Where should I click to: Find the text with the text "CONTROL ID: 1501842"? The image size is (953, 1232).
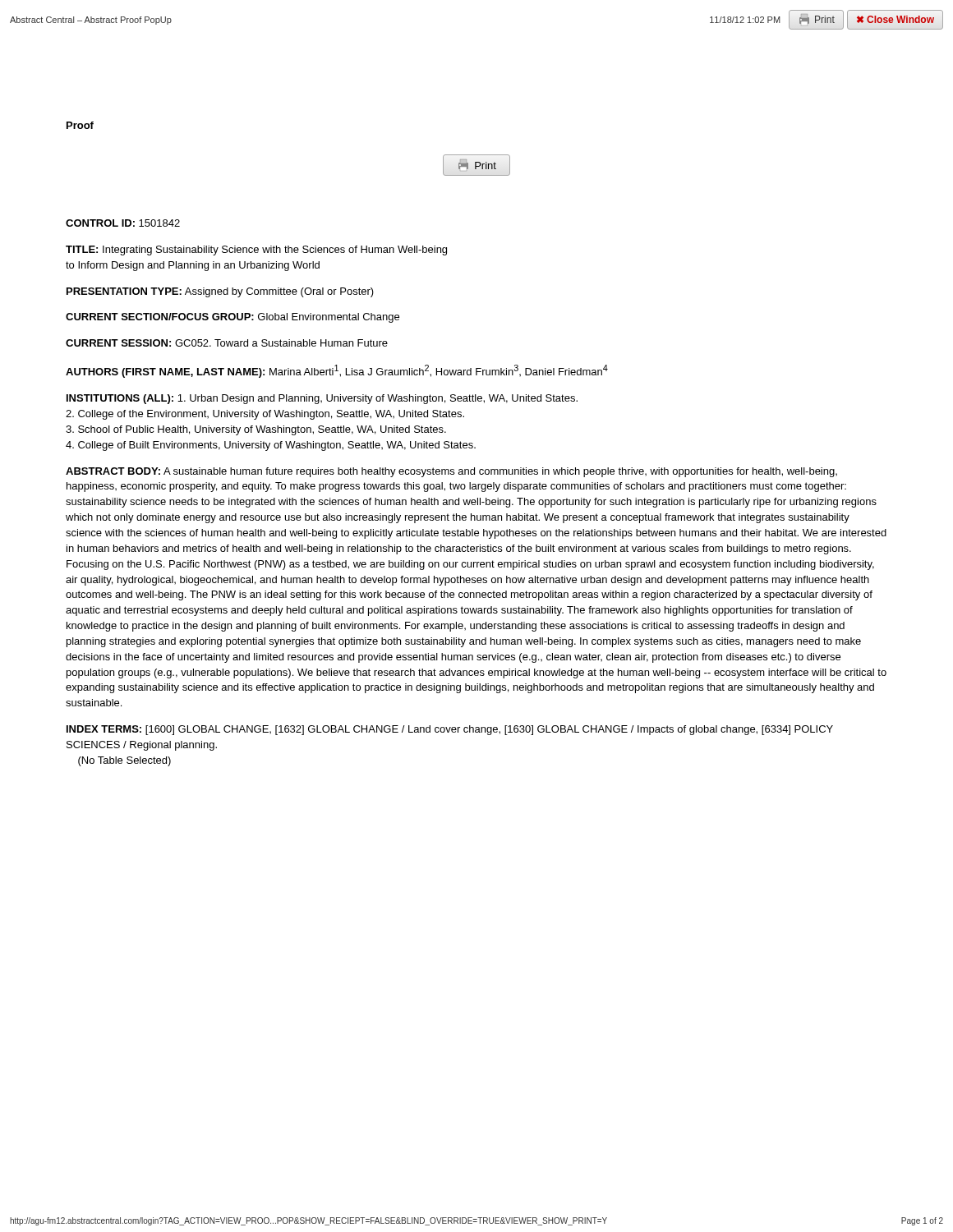[x=123, y=223]
